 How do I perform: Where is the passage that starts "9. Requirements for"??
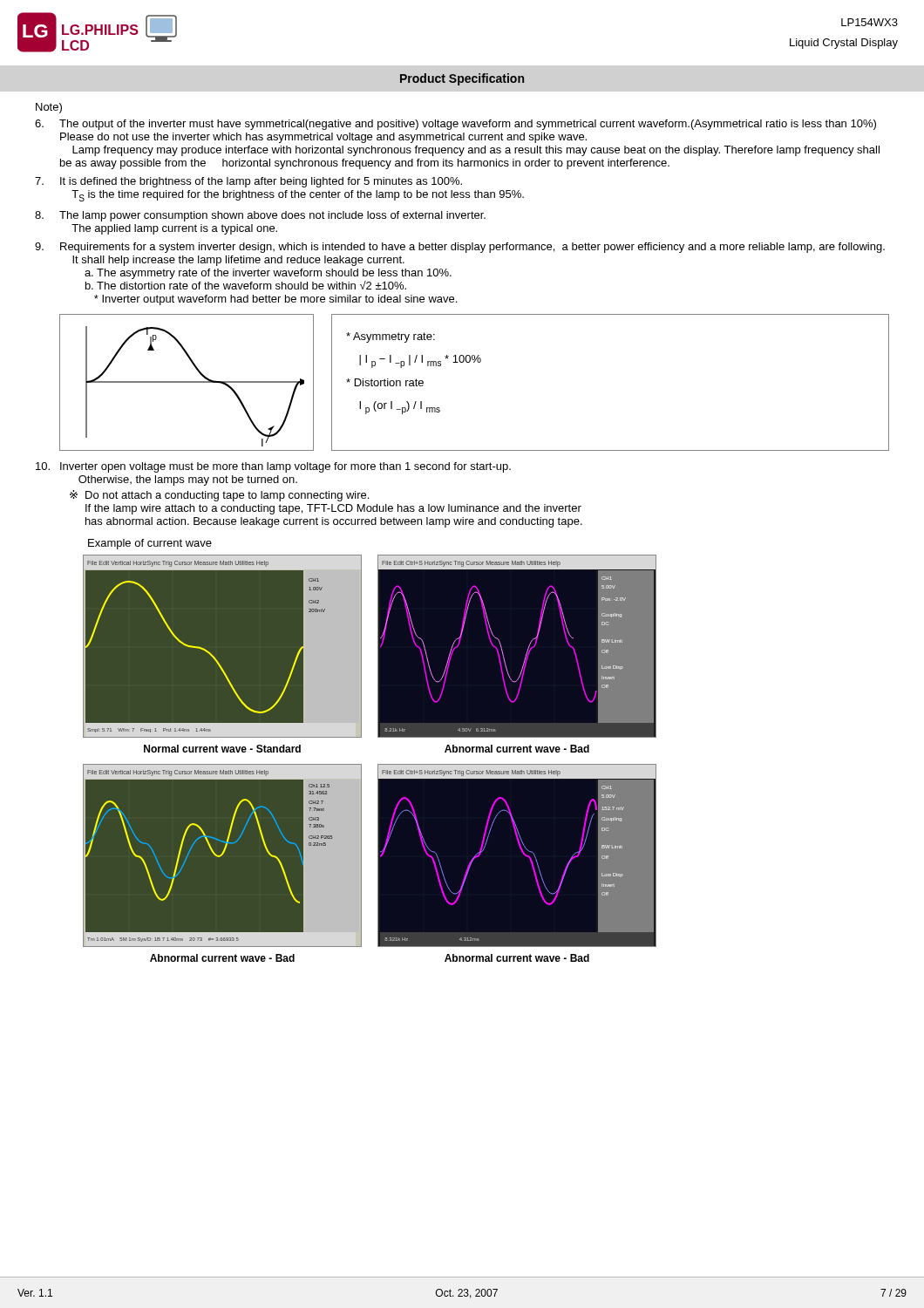[x=460, y=272]
